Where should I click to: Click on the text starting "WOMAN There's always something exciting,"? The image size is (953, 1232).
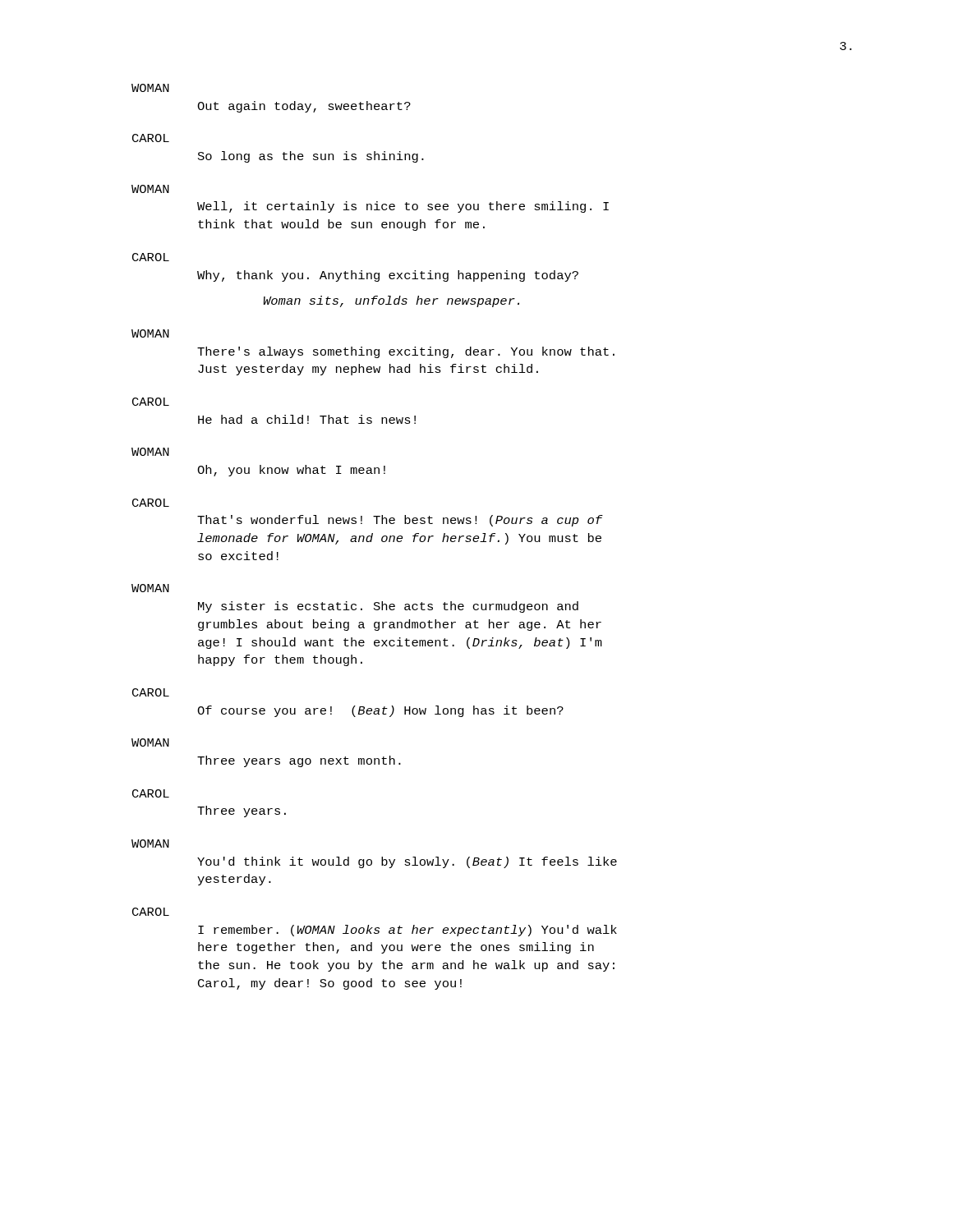[x=460, y=353]
